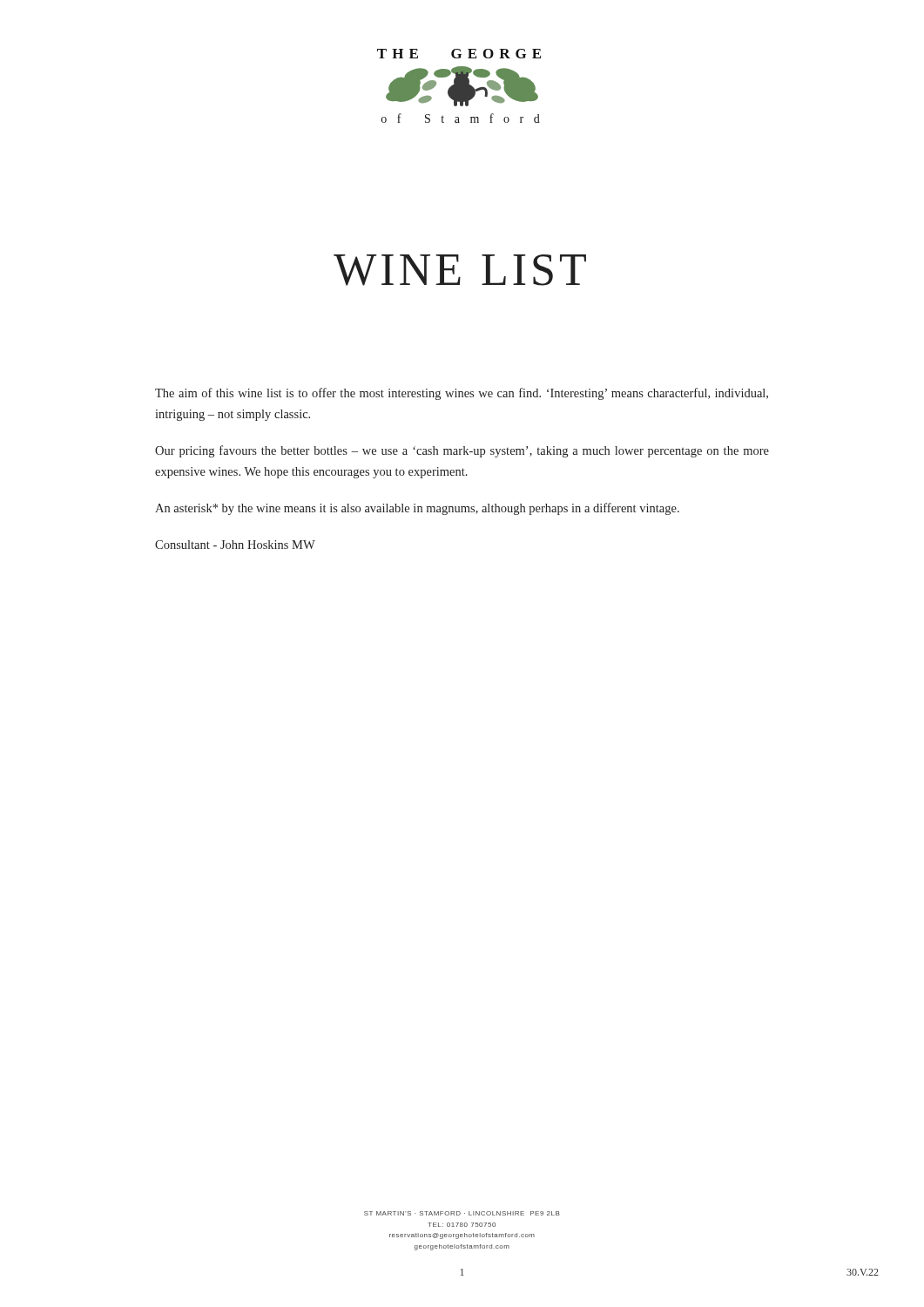
Task: Locate the block of text that opens with "The aim of this"
Action: pos(462,404)
